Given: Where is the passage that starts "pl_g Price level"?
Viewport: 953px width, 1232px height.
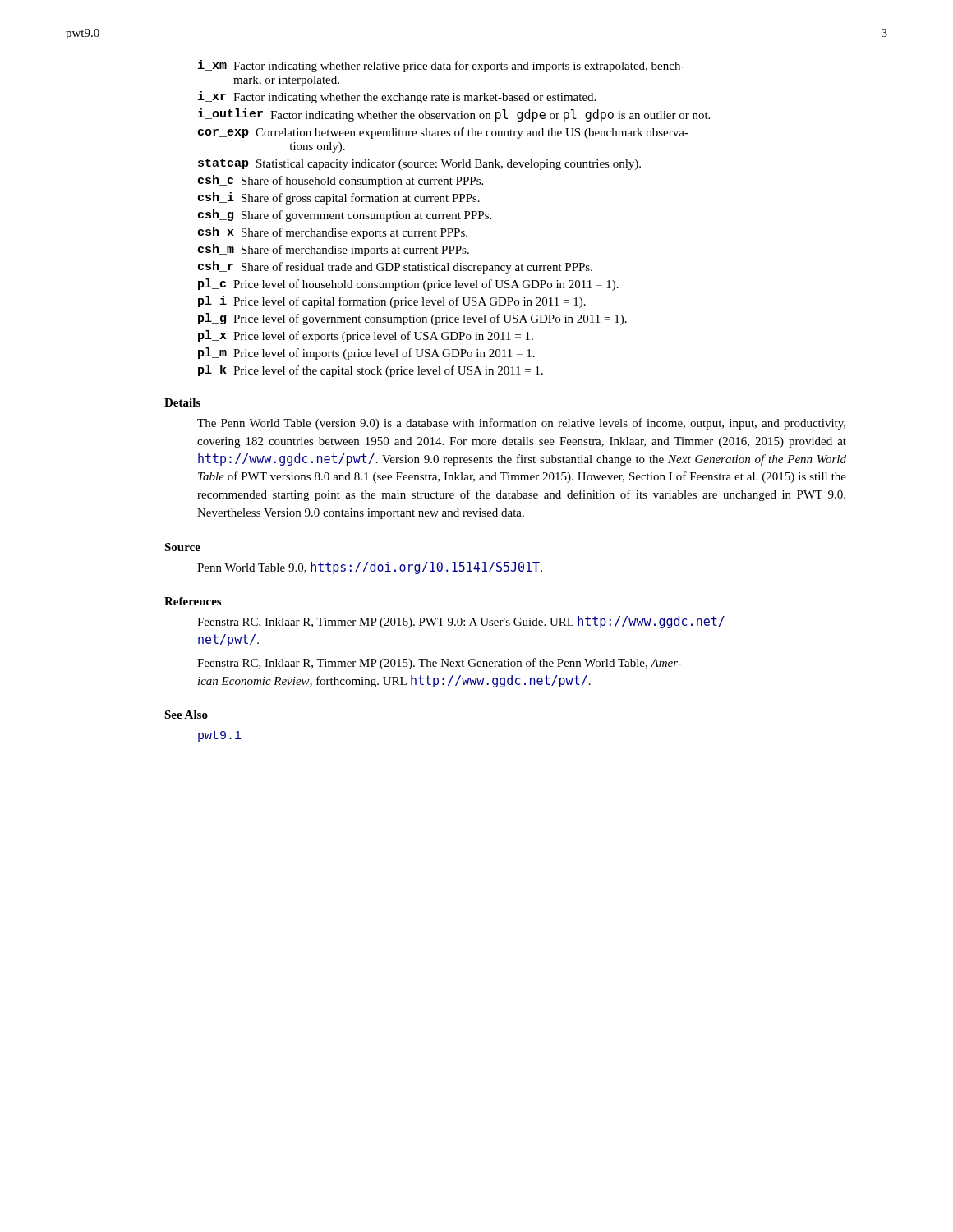Looking at the screenshot, I should (x=522, y=319).
